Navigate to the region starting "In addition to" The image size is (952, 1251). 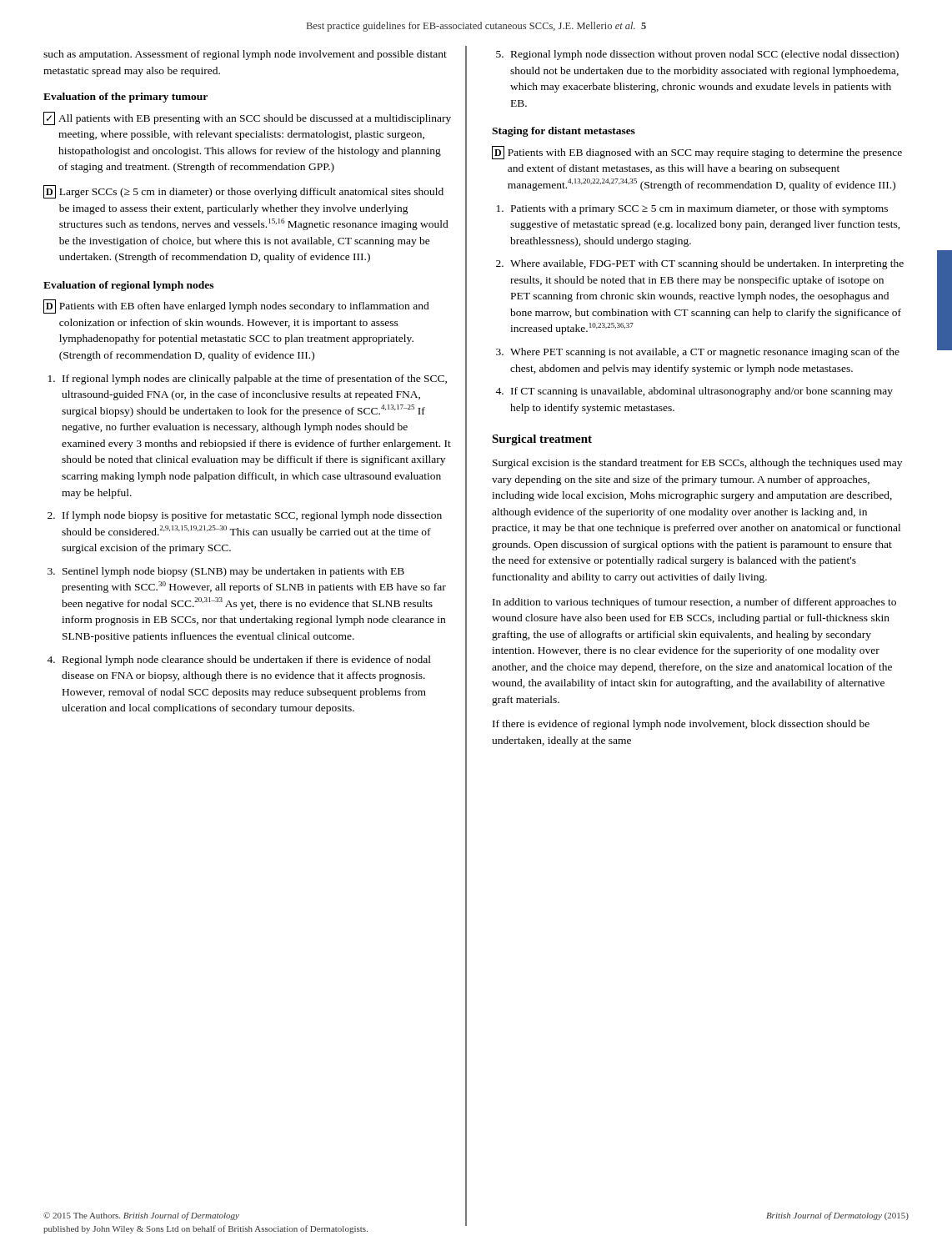click(698, 650)
